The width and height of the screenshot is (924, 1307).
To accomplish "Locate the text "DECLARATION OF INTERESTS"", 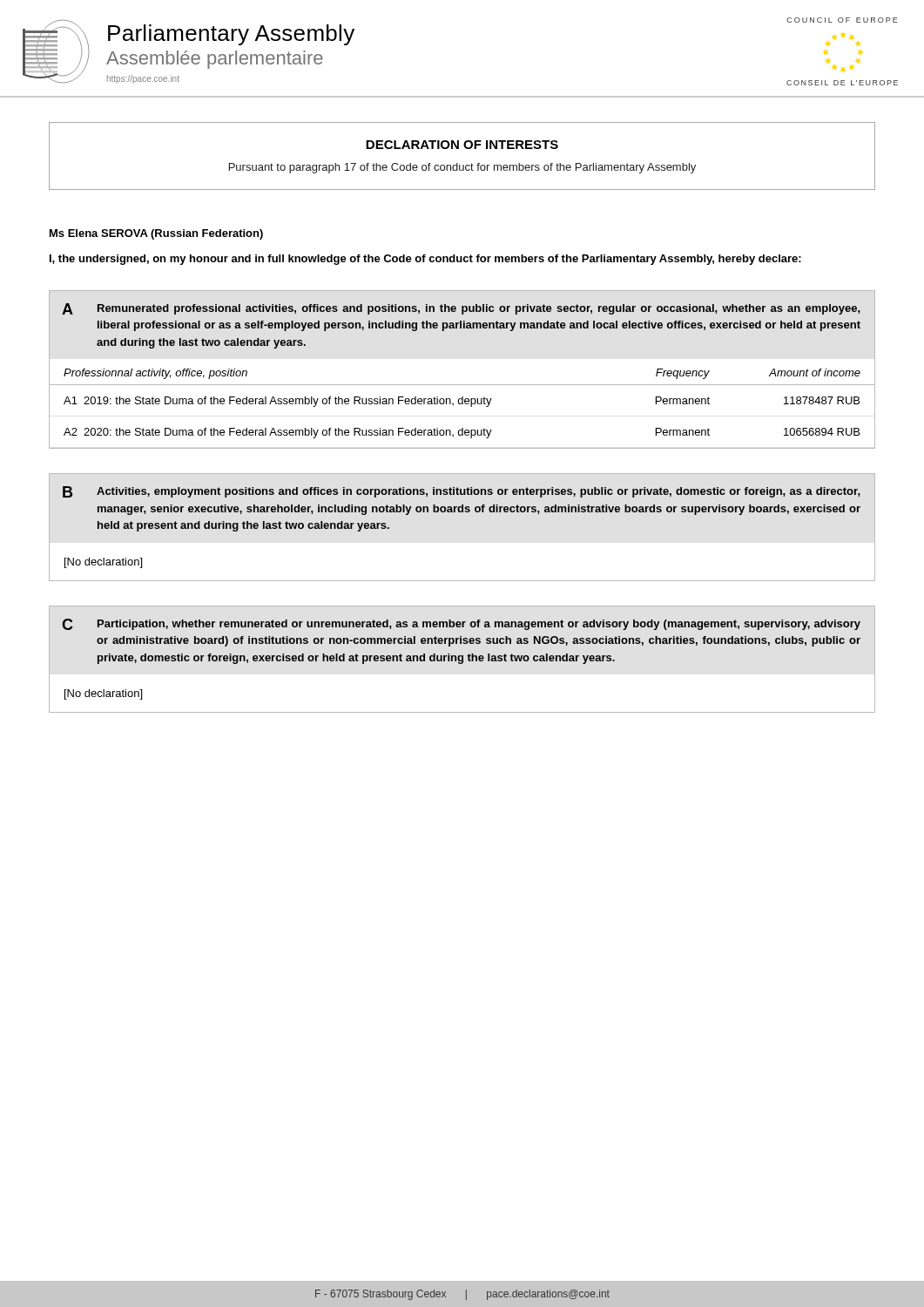I will pos(462,144).
